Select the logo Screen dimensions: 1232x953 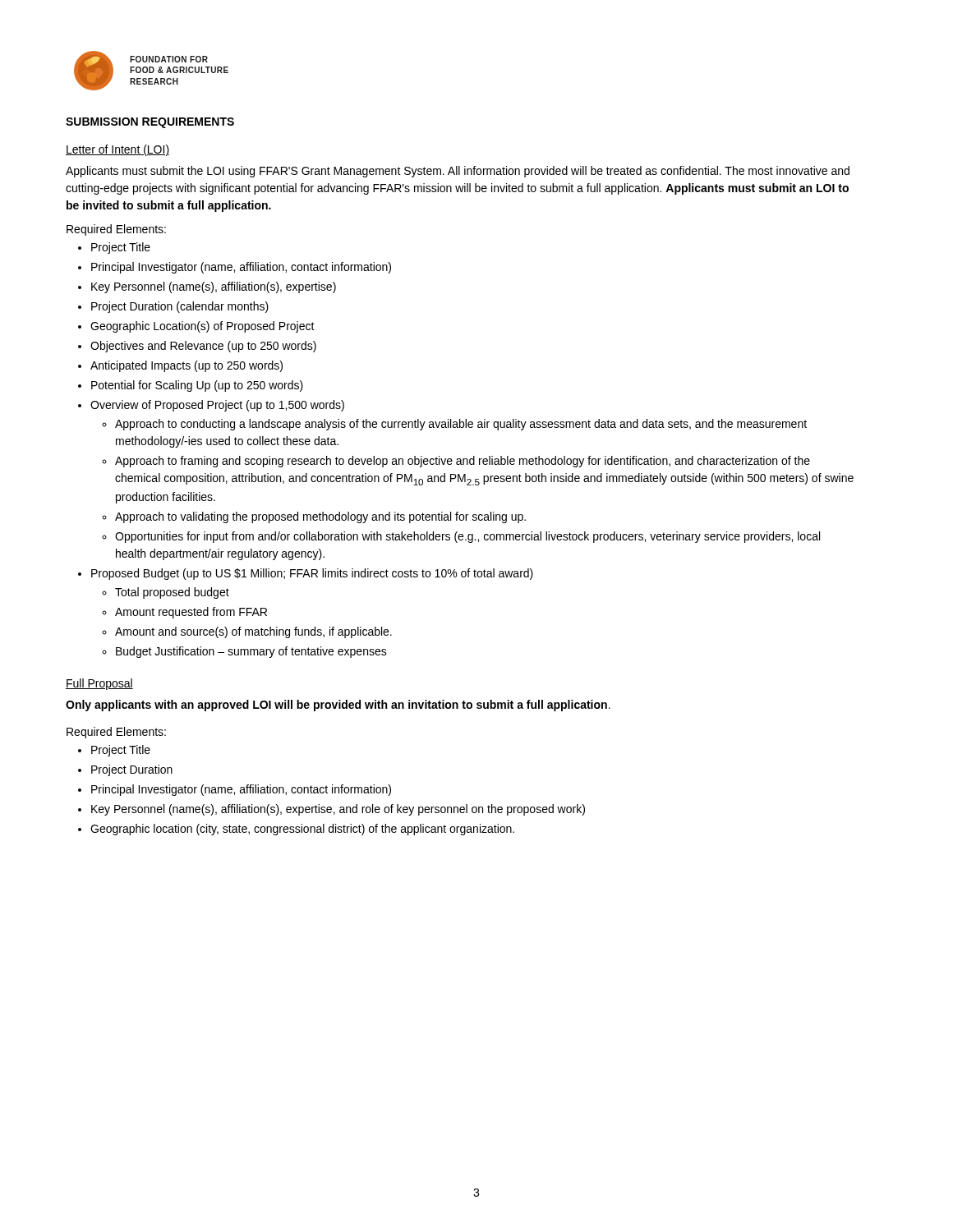pos(460,71)
